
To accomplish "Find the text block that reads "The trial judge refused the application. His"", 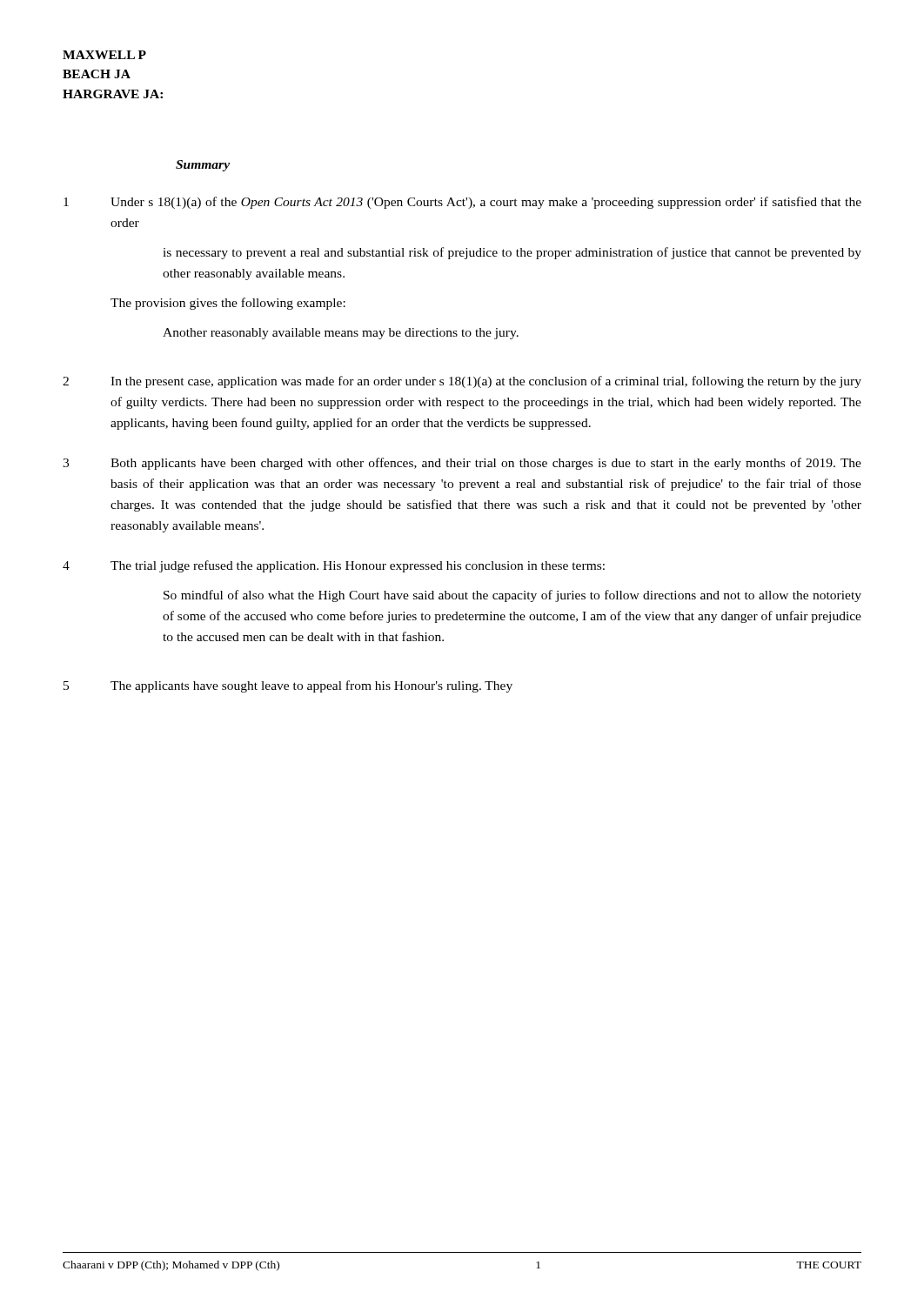I will point(486,601).
